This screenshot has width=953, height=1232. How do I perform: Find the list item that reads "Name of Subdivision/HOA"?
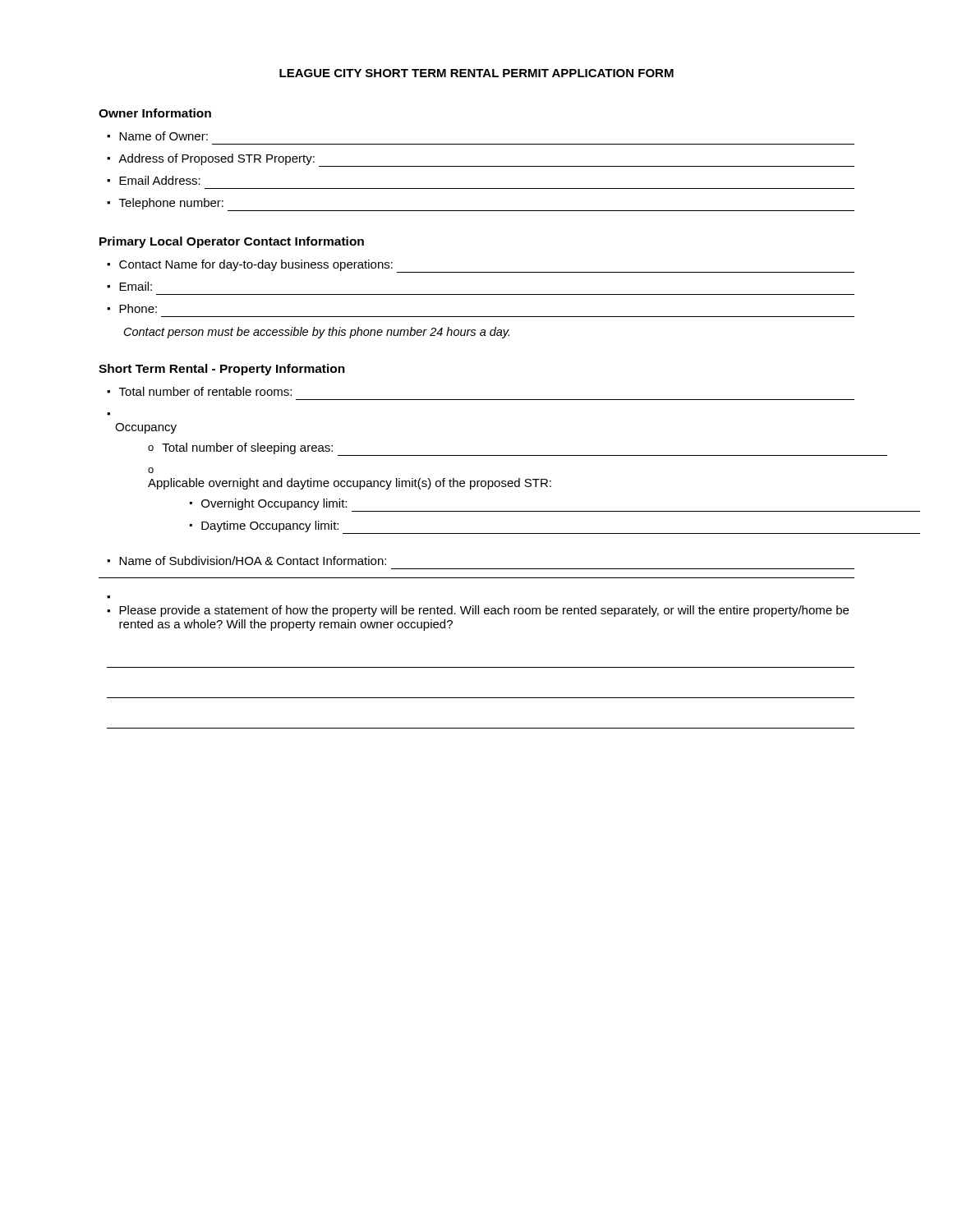point(487,561)
